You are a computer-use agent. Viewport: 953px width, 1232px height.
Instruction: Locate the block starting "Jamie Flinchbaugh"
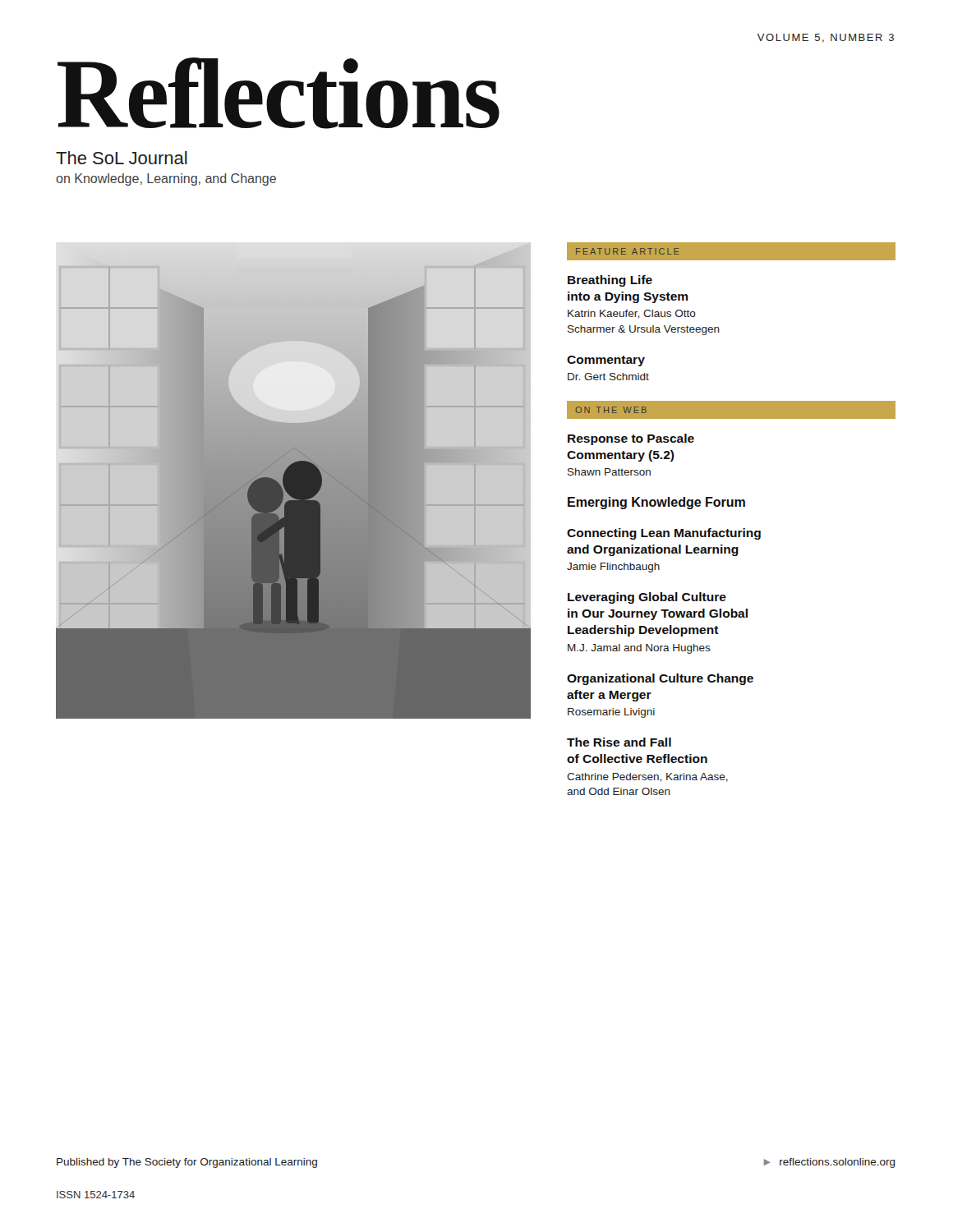(613, 566)
